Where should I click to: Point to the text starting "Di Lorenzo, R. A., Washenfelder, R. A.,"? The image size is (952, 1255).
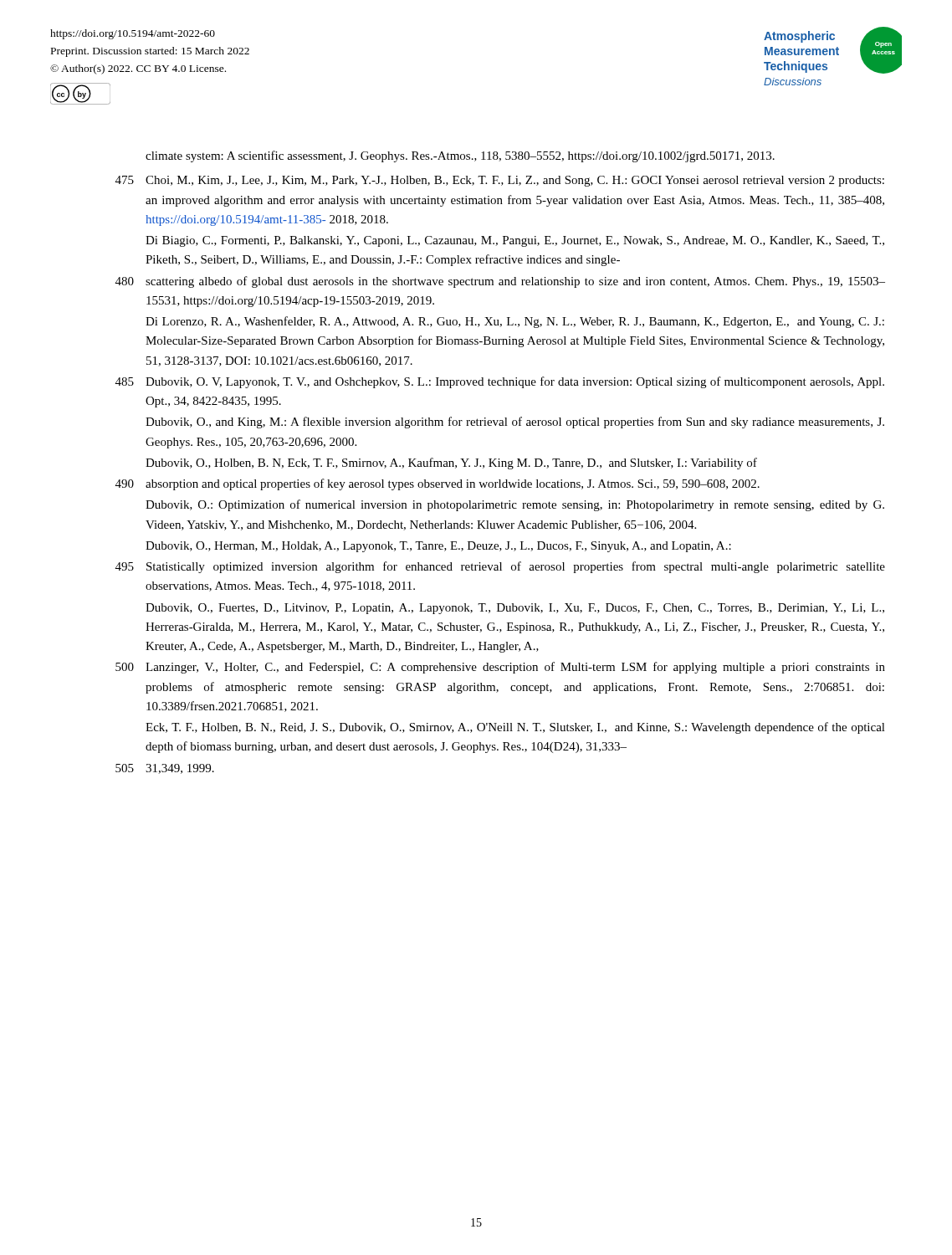click(x=515, y=341)
